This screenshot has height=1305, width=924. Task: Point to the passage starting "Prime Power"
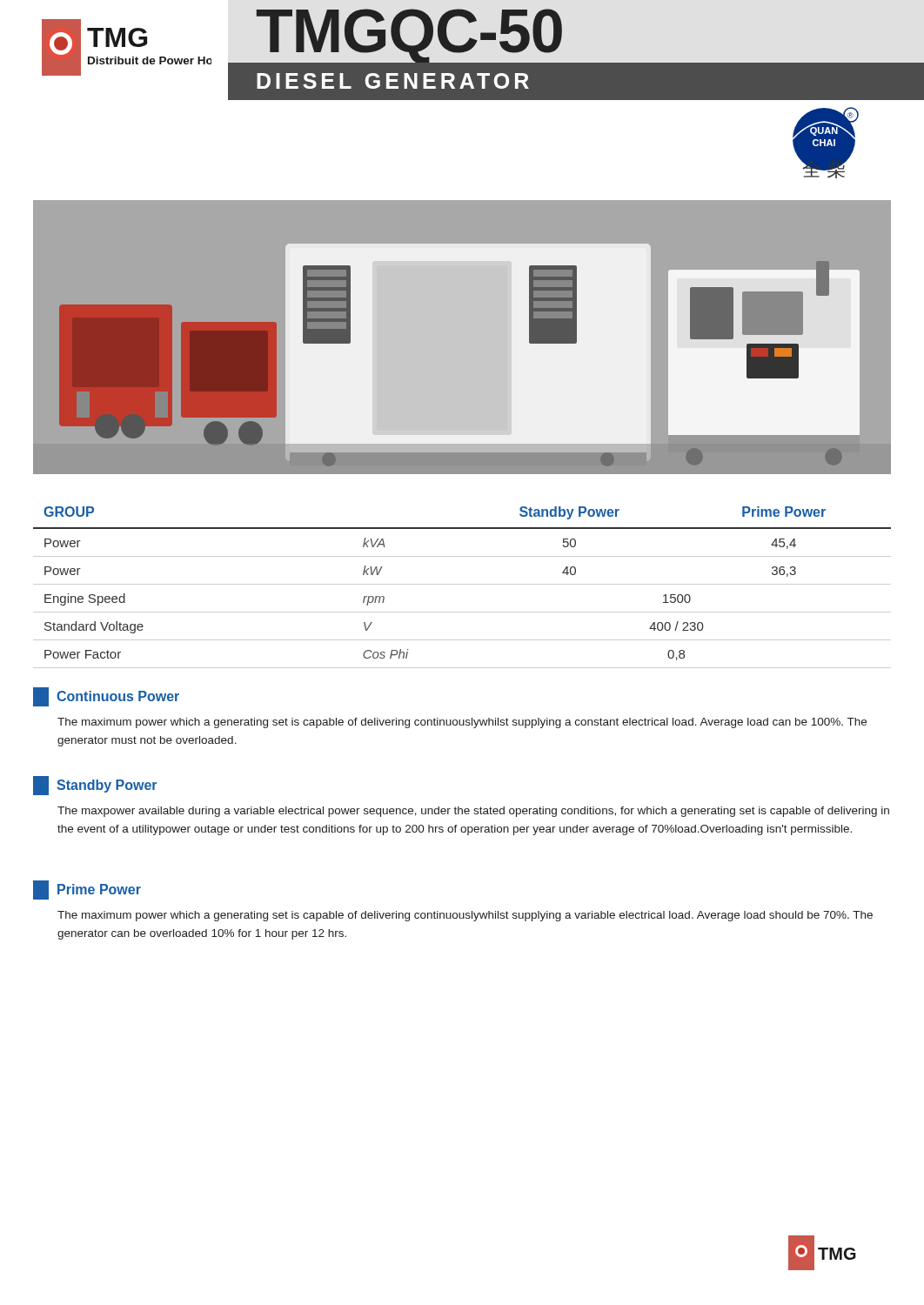(87, 890)
